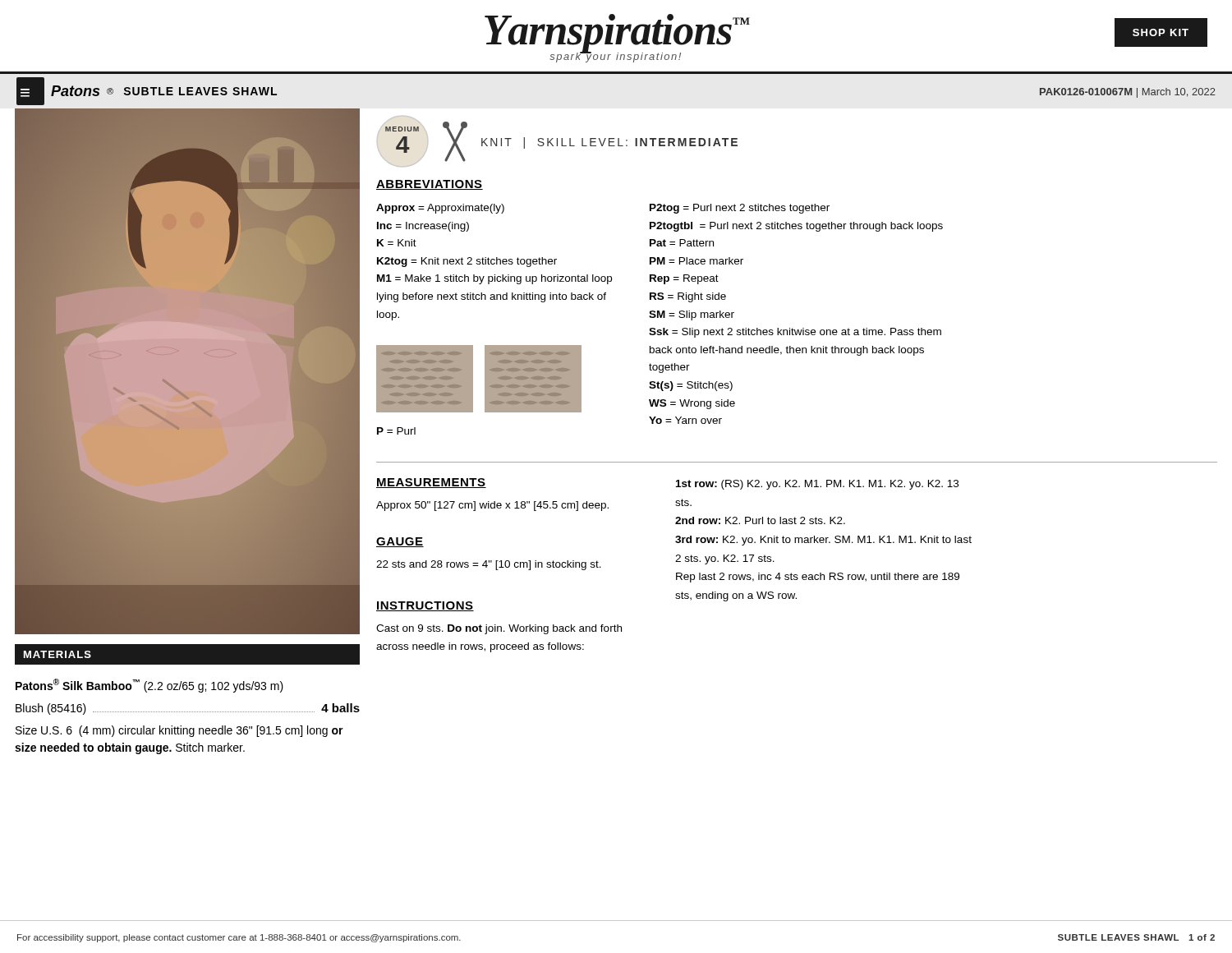The width and height of the screenshot is (1232, 953).
Task: Select the text containing "SHOP KIT"
Action: coord(1161,32)
